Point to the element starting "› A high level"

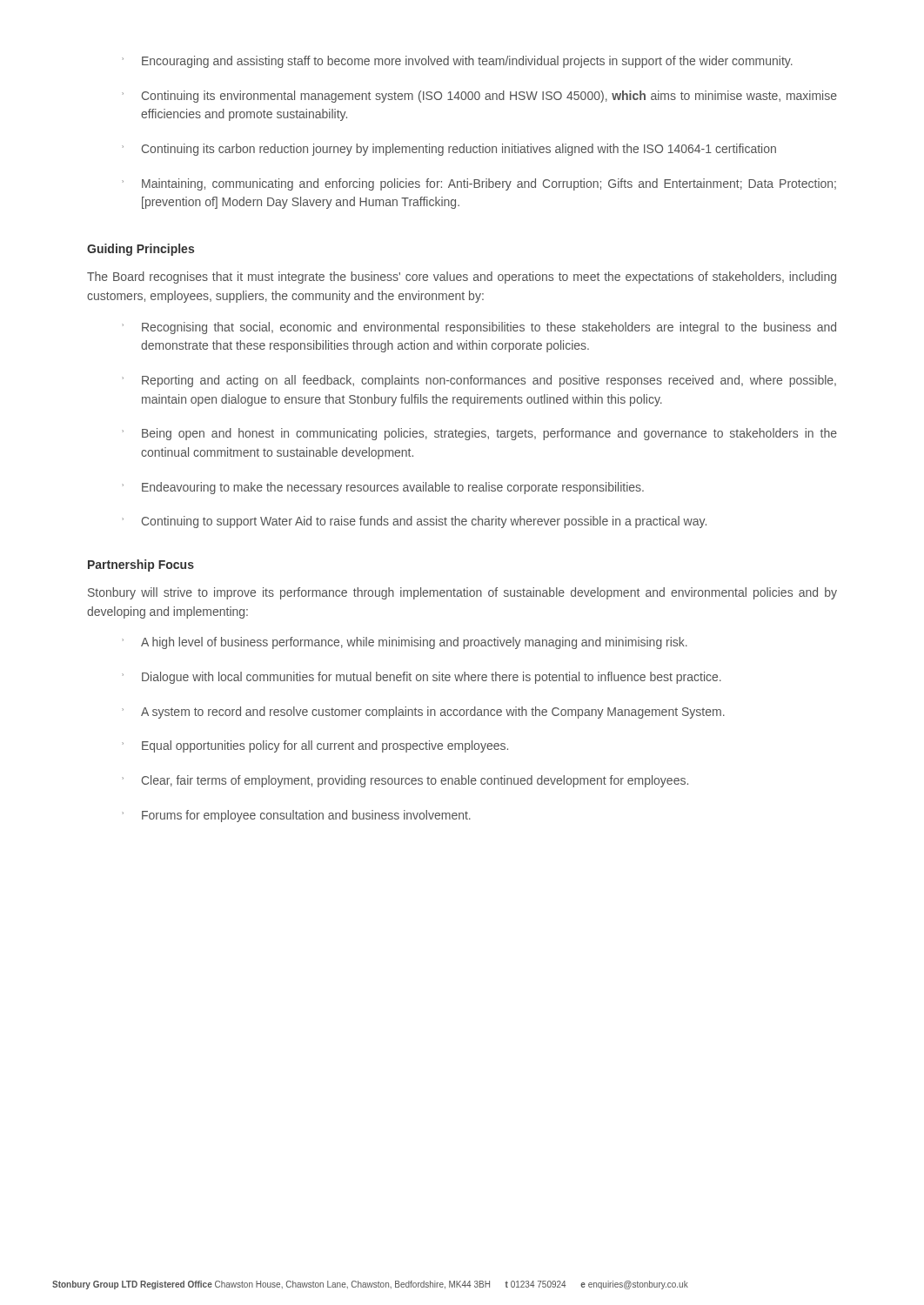point(479,643)
